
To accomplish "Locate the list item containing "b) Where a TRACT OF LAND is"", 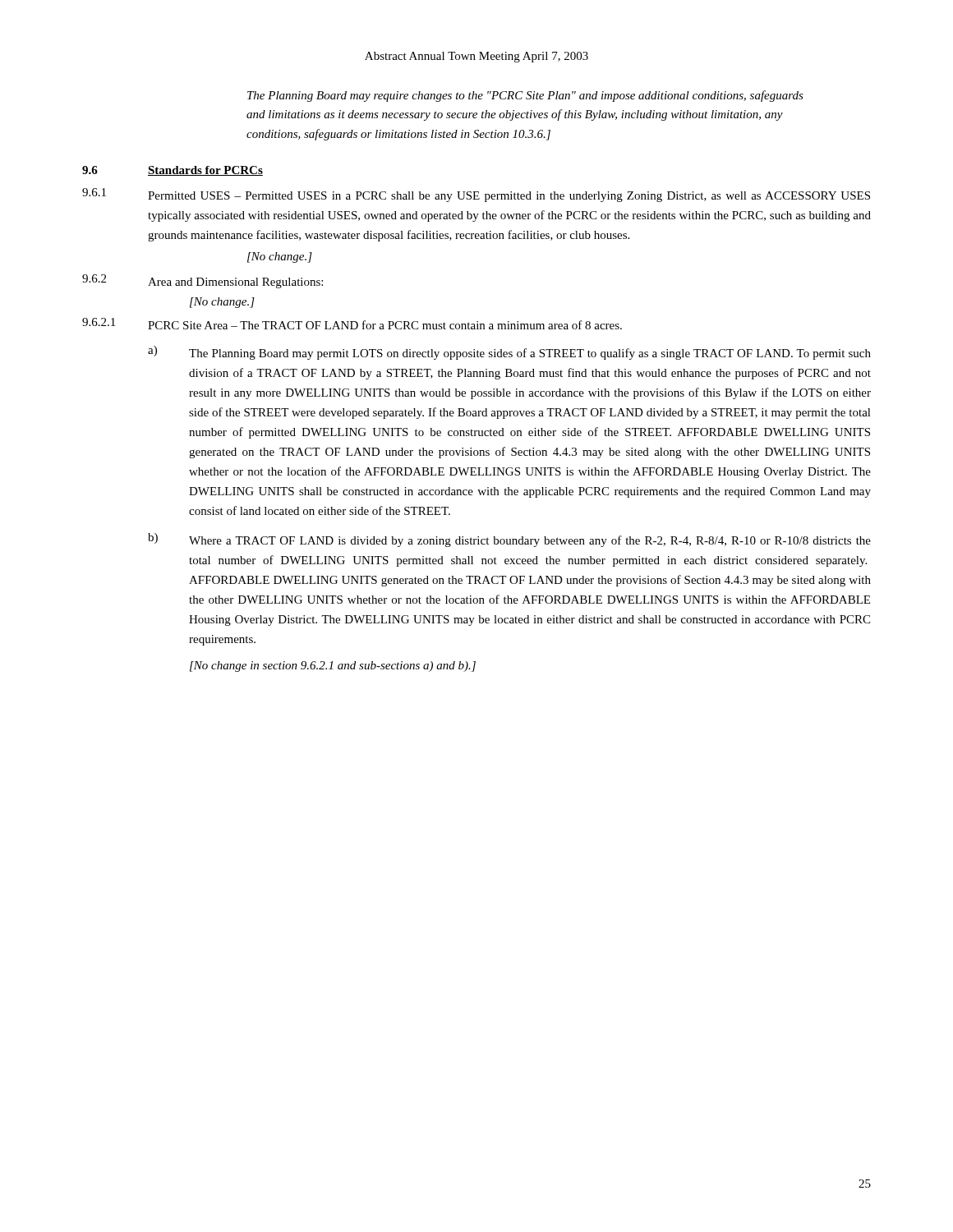I will (x=509, y=590).
